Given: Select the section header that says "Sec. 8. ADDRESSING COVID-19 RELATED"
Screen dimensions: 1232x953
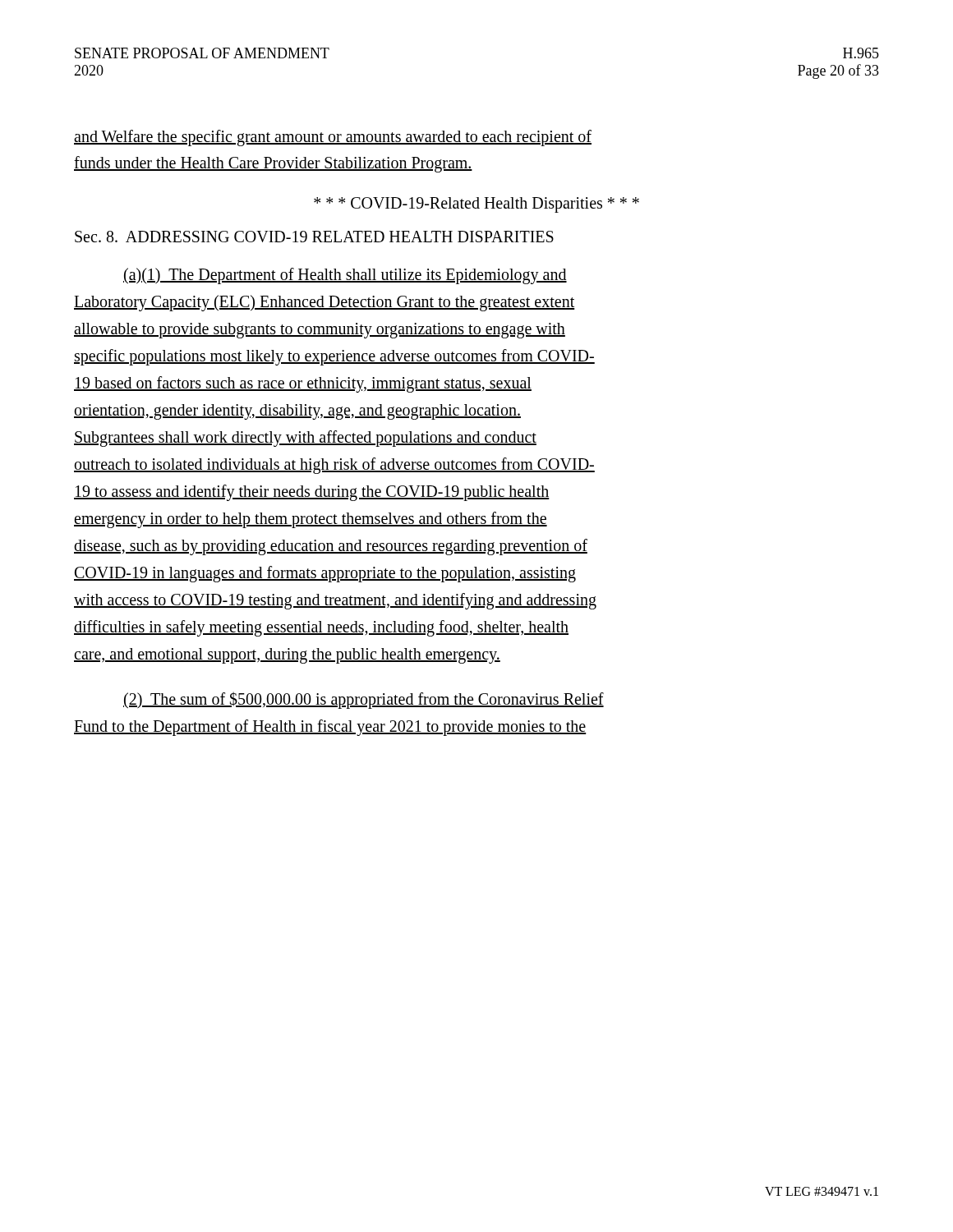Looking at the screenshot, I should (x=314, y=237).
